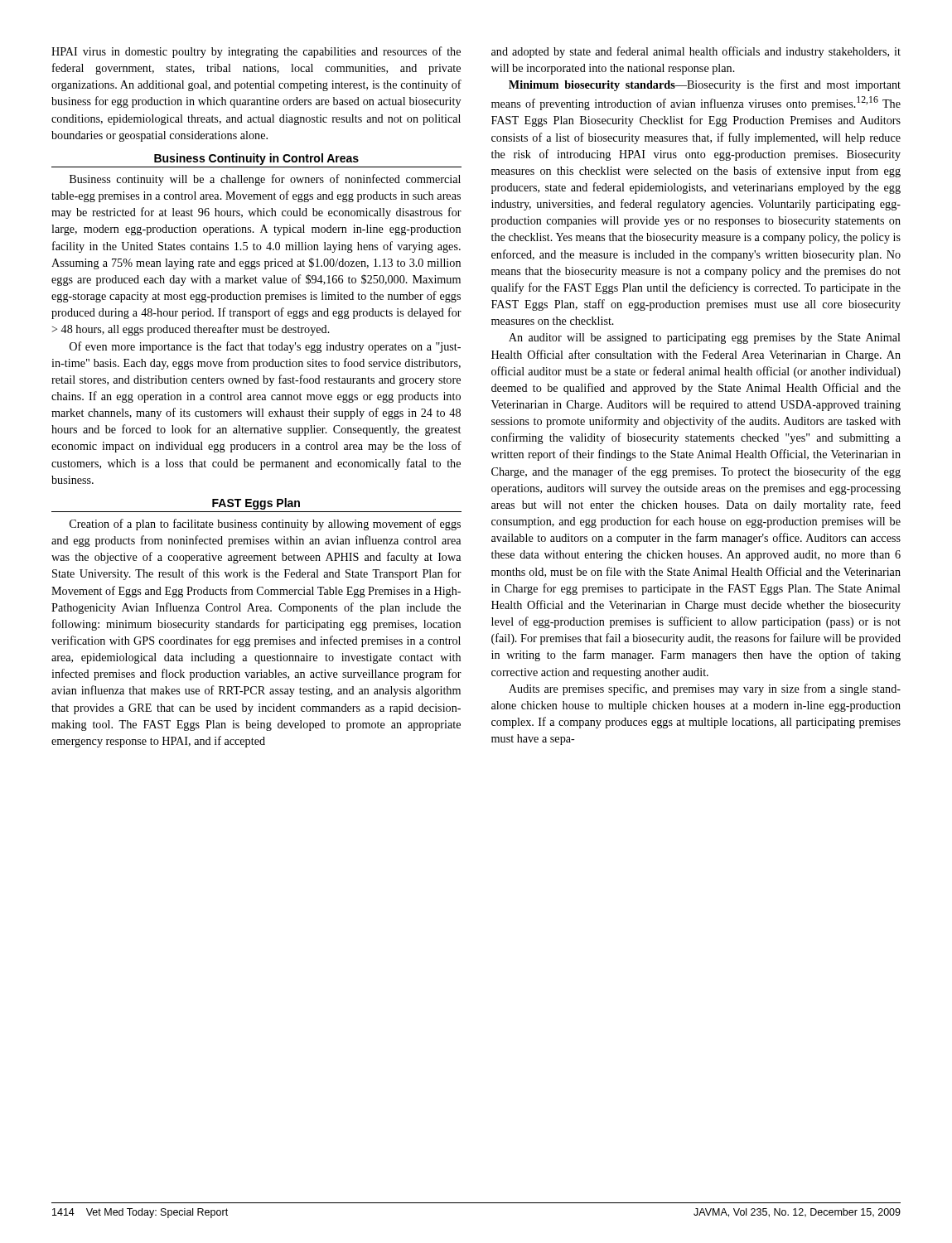Locate the text block with the text "Creation of a plan to facilitate business continuity"
The width and height of the screenshot is (952, 1243).
click(256, 632)
